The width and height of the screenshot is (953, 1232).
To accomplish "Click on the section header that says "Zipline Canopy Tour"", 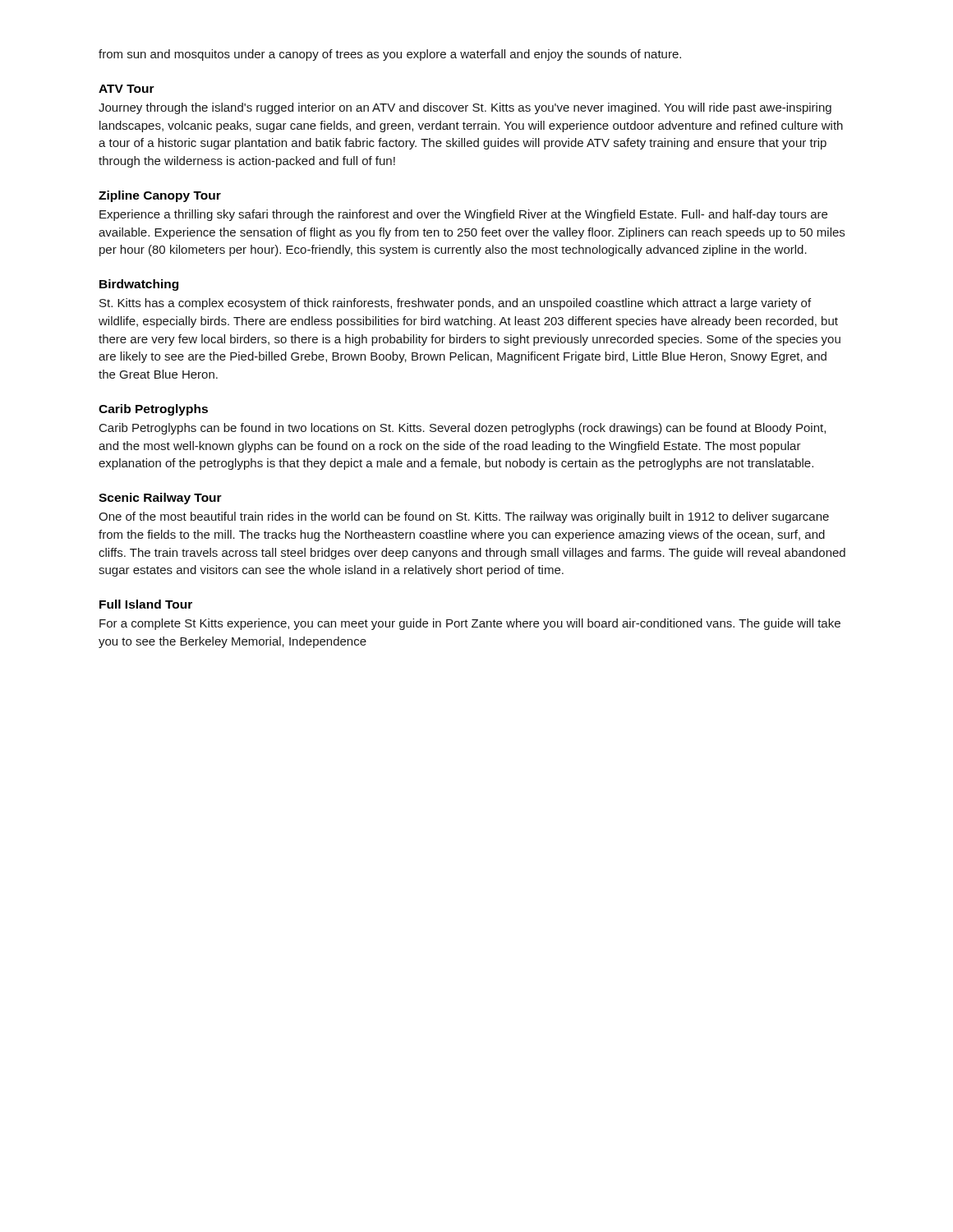I will (160, 195).
